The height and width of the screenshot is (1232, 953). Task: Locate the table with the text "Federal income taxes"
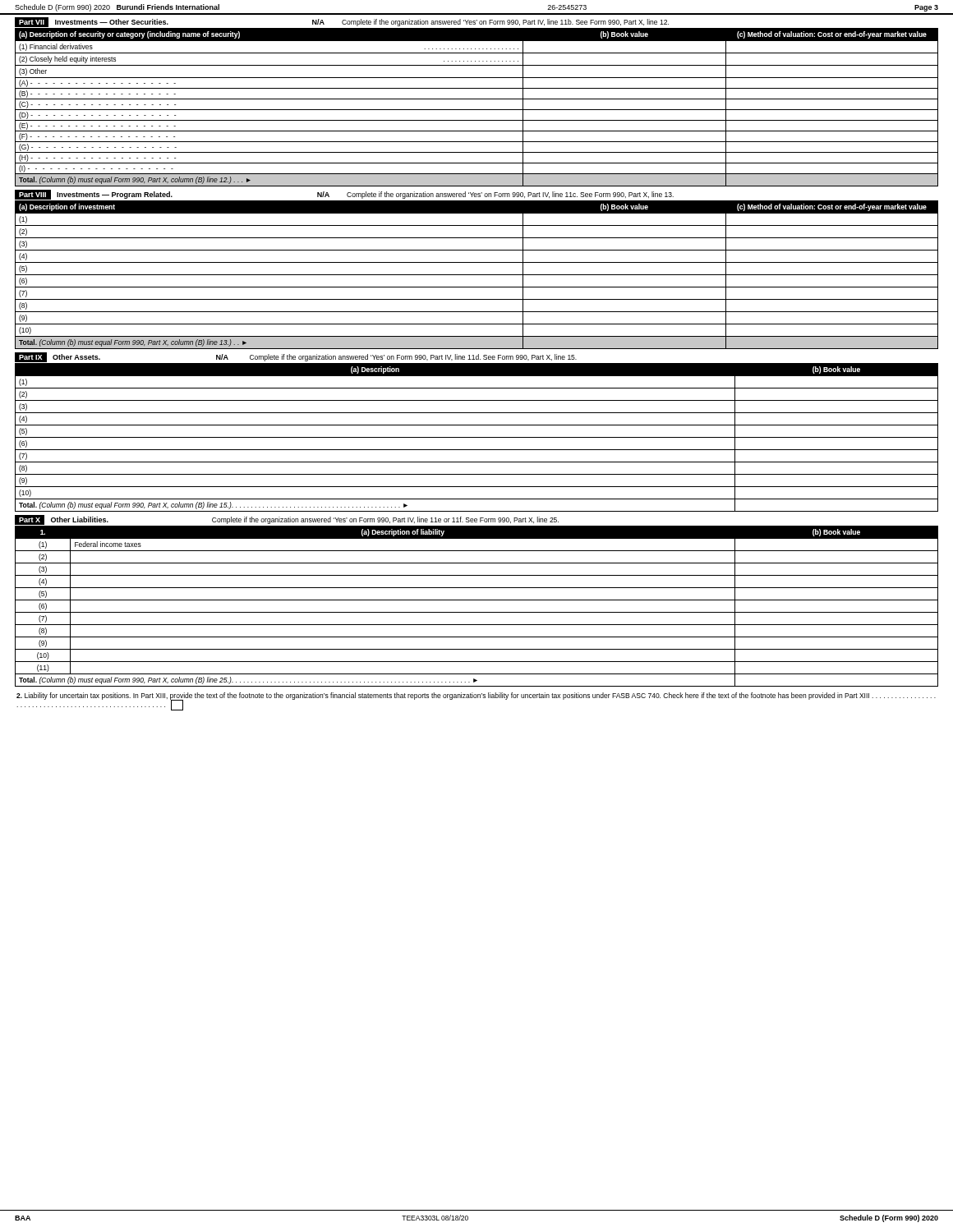(x=476, y=606)
